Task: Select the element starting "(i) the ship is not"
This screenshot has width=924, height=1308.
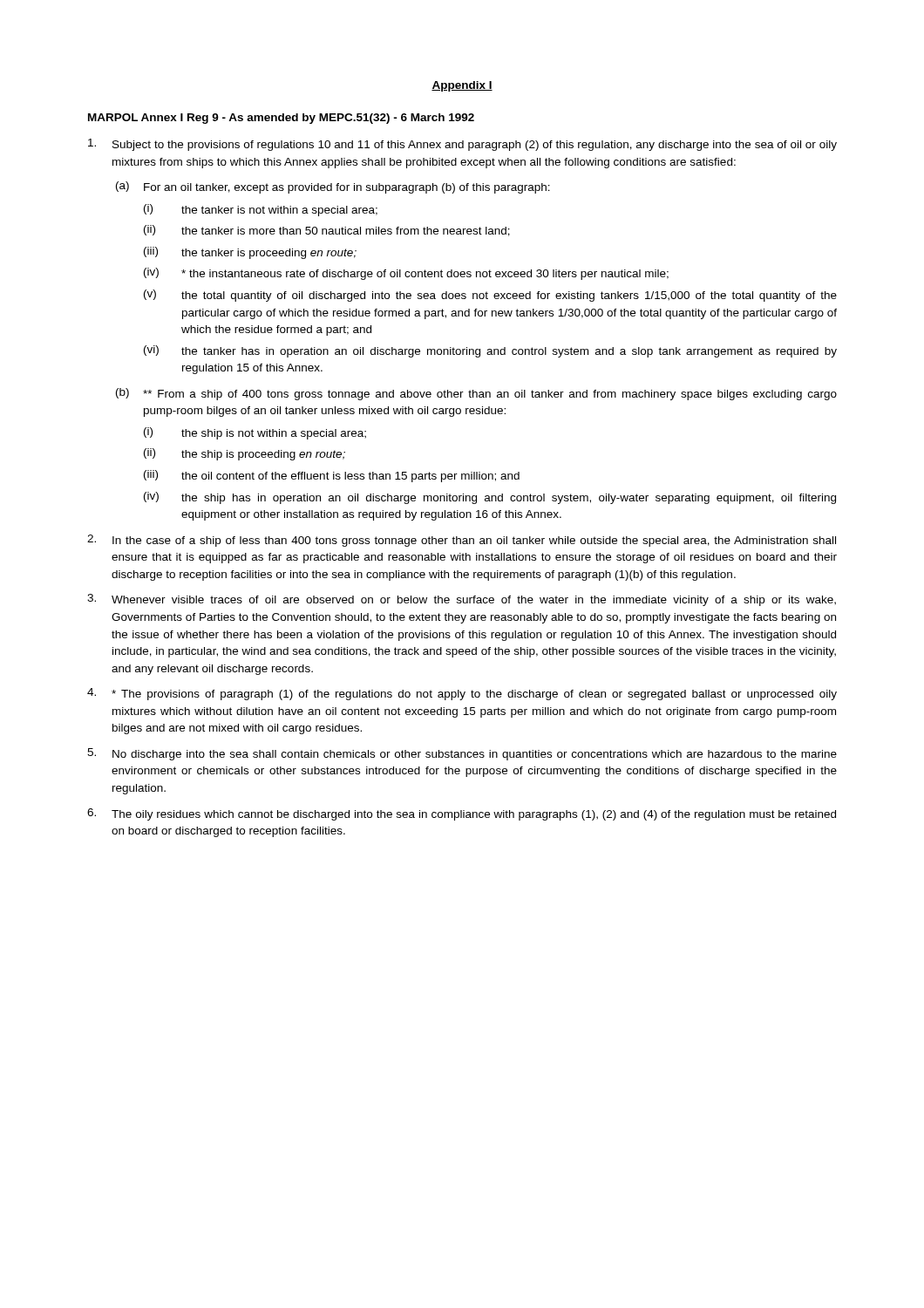Action: pyautogui.click(x=255, y=433)
